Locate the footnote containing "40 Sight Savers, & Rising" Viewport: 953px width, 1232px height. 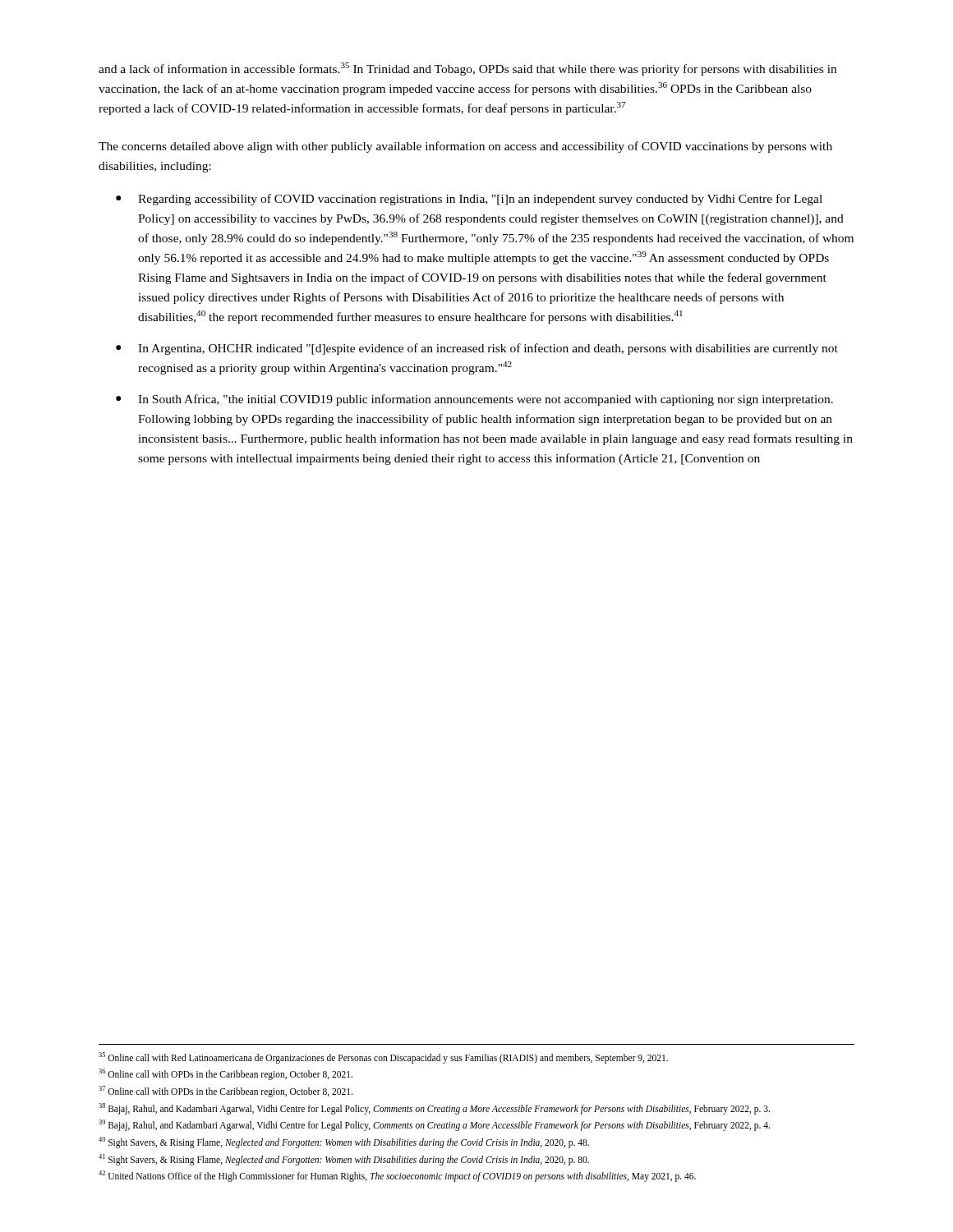tap(344, 1142)
